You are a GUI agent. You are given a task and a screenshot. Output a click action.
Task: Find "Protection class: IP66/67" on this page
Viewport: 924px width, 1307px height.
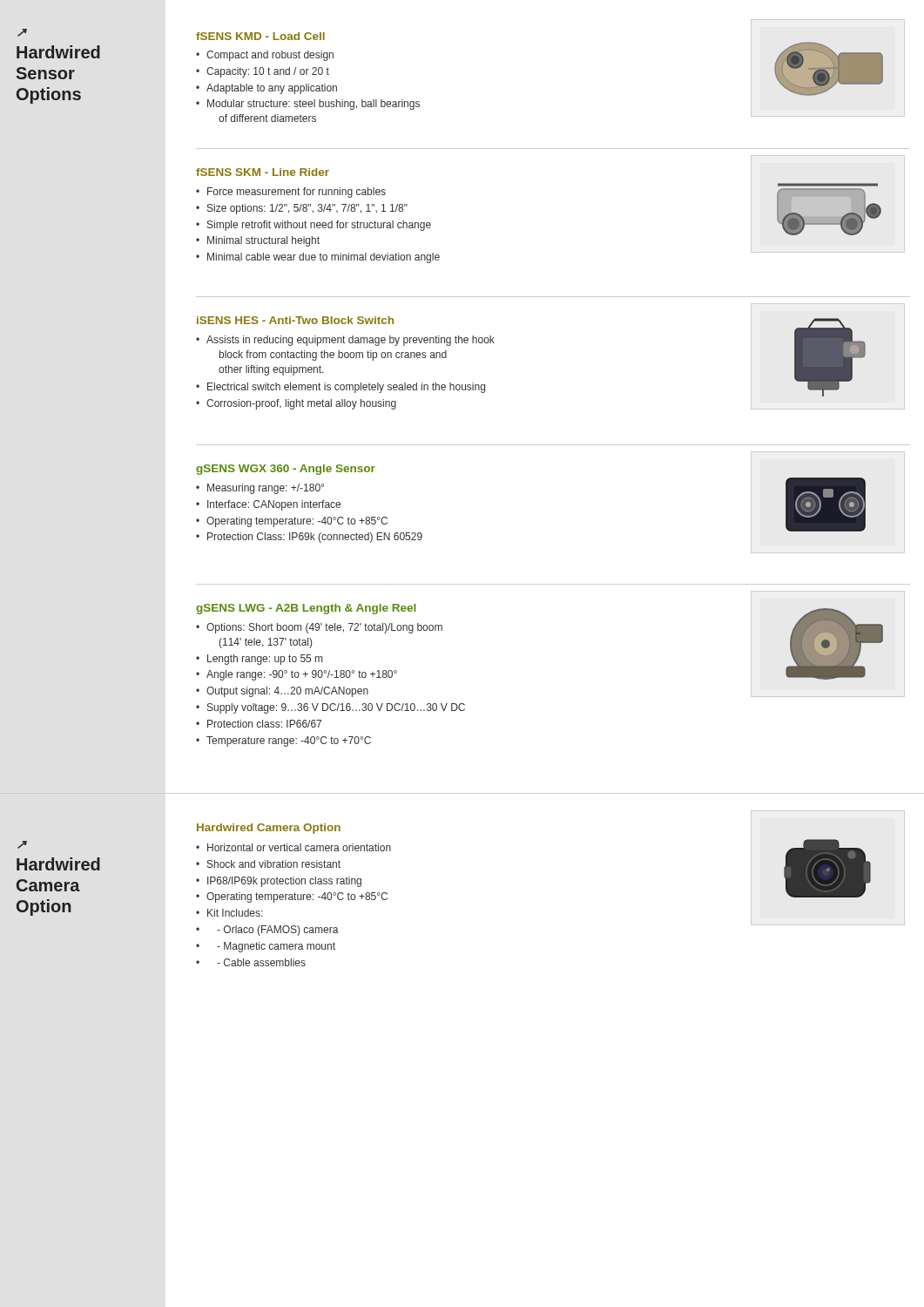[259, 724]
